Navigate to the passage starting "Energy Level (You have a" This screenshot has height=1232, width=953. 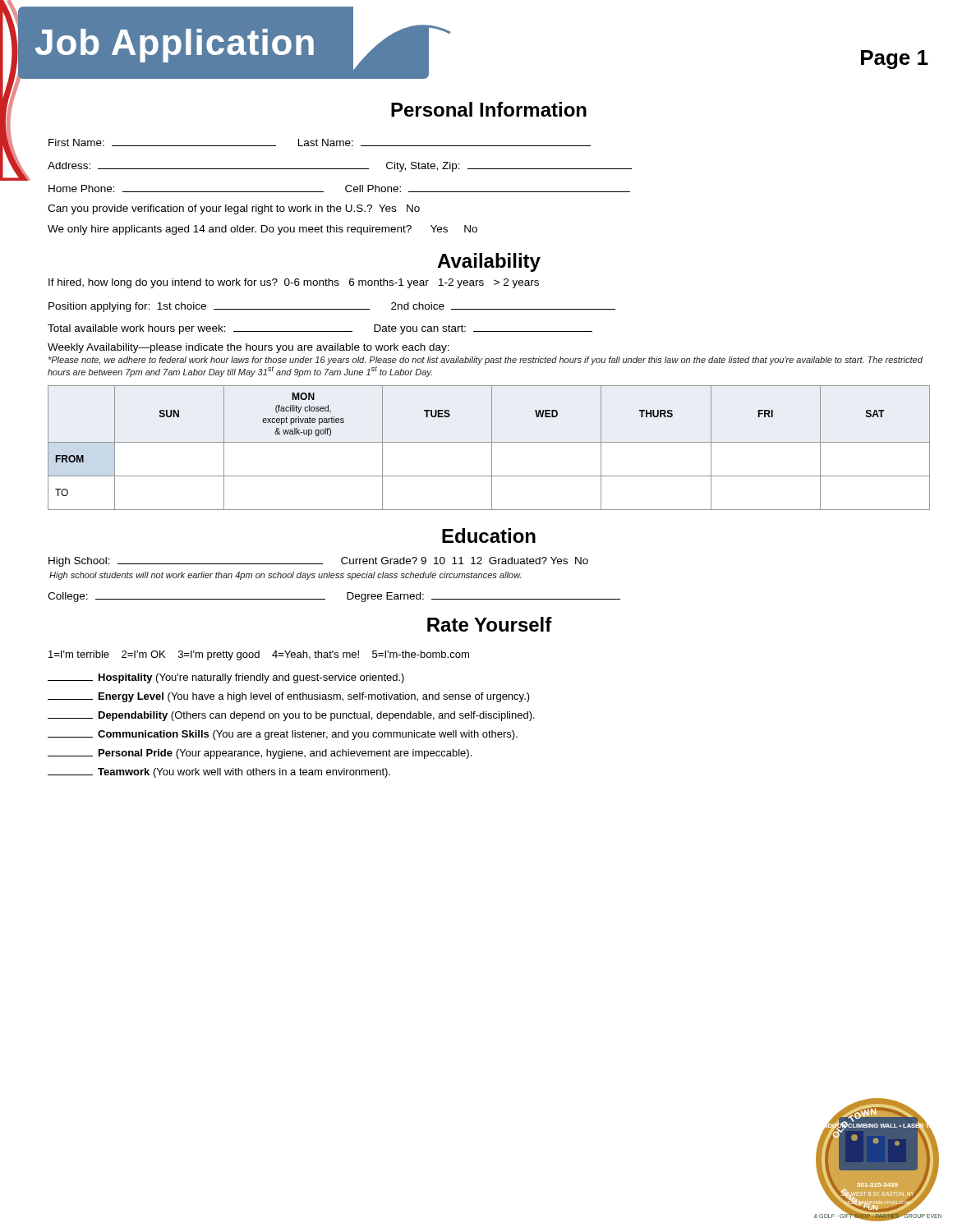[x=289, y=695]
